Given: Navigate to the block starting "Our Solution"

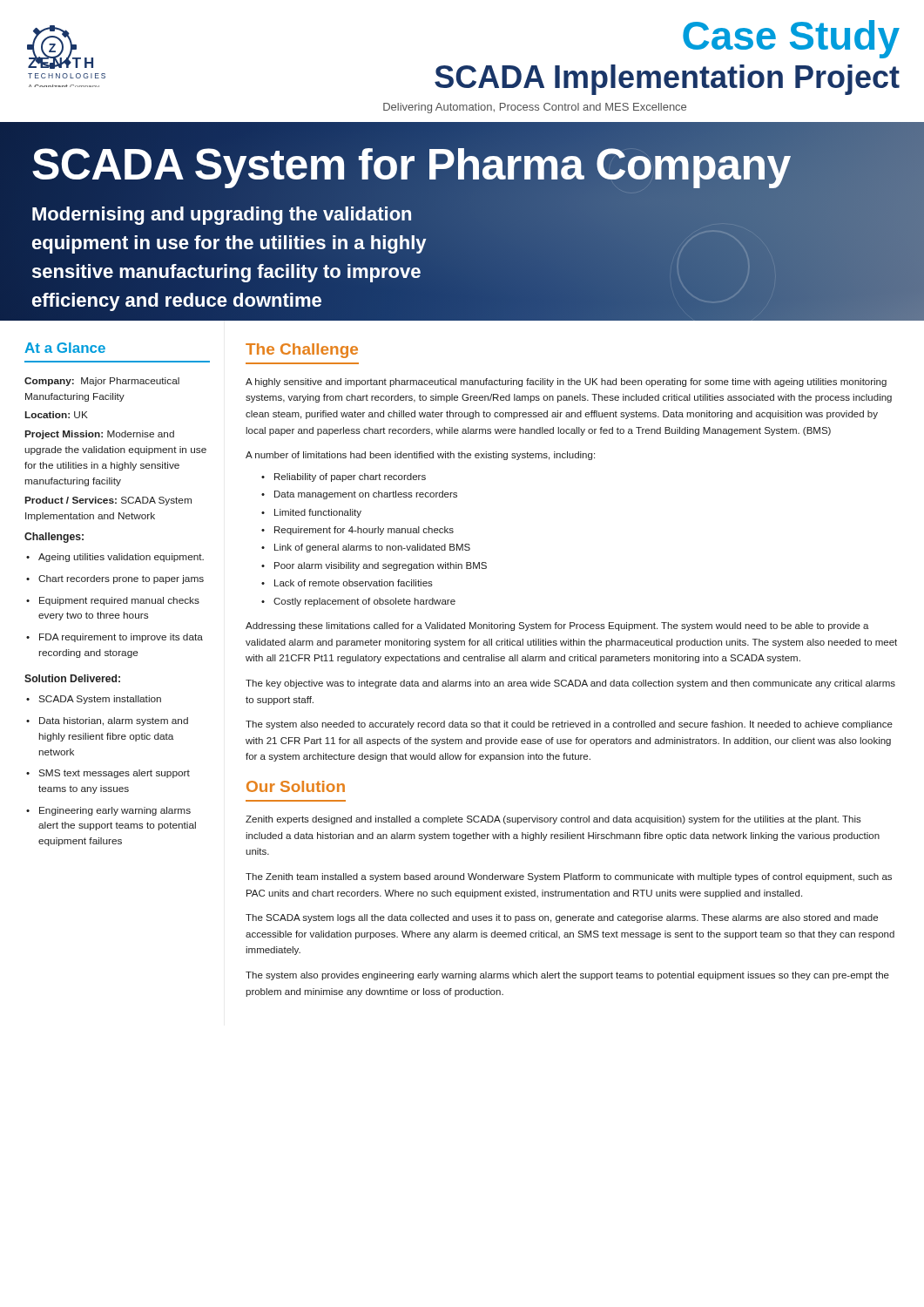Looking at the screenshot, I should coord(296,786).
